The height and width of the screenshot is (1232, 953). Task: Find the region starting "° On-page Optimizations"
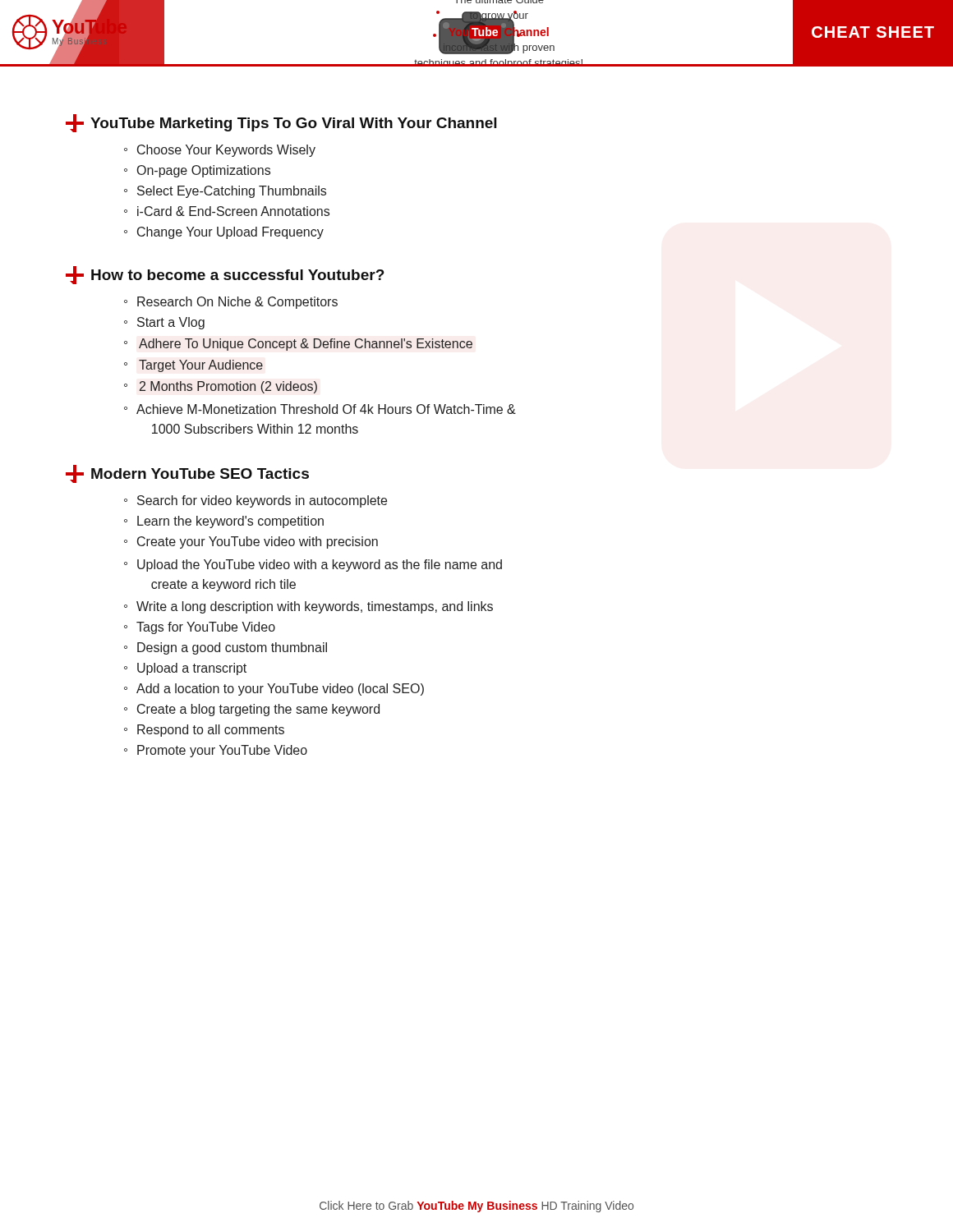[x=197, y=171]
